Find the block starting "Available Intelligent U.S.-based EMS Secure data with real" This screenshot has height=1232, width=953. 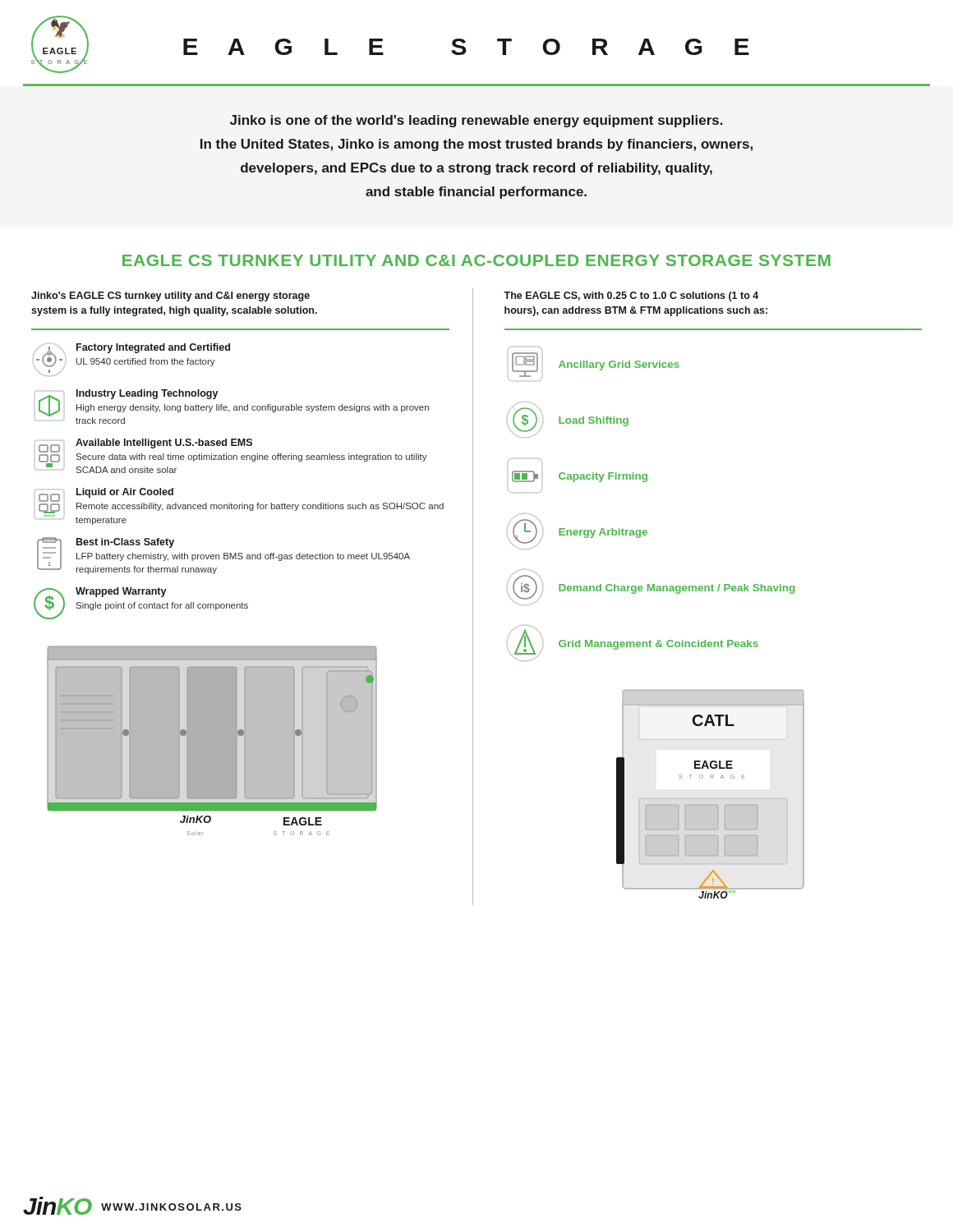(240, 457)
